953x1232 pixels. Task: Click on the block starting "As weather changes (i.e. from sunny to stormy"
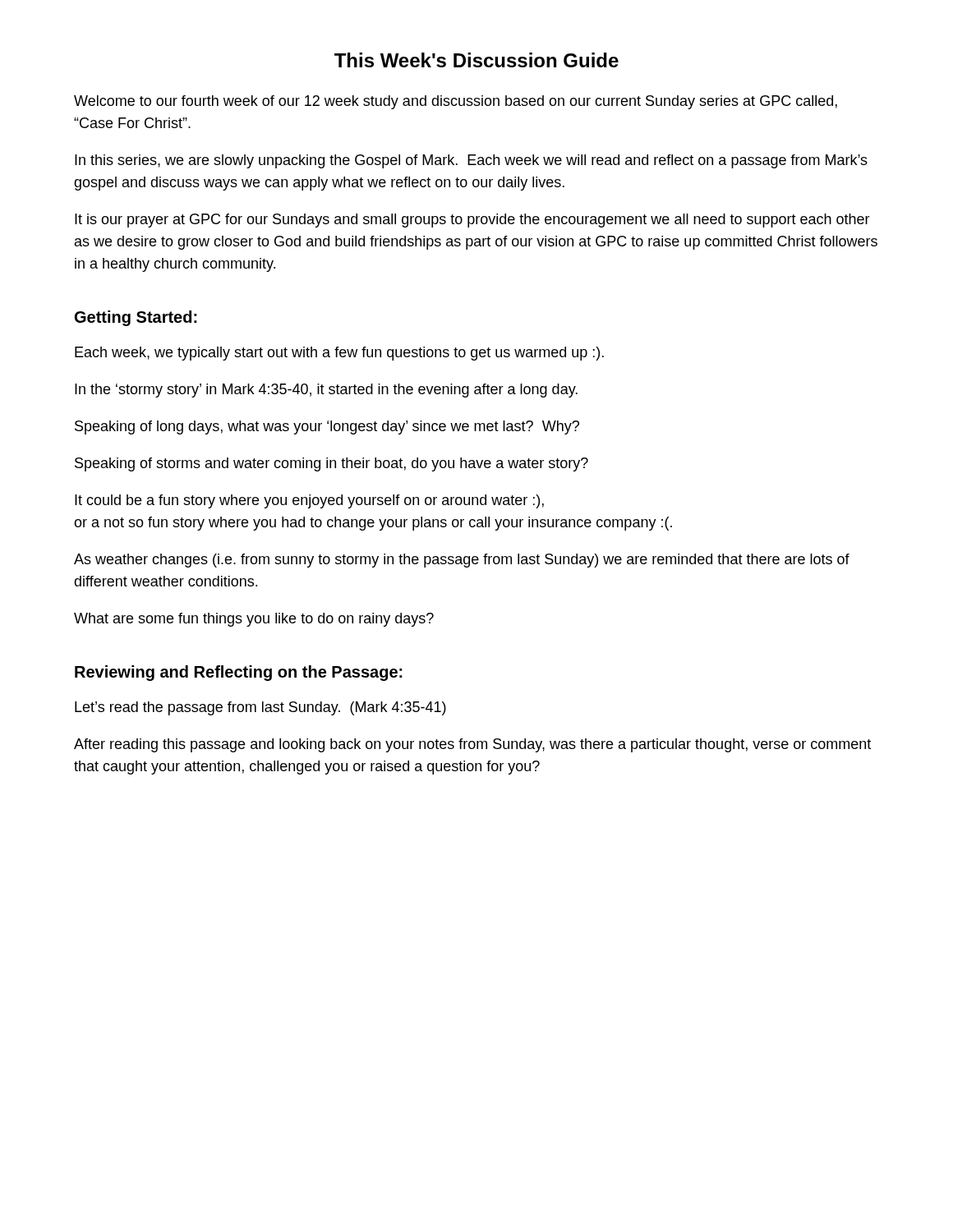(461, 570)
